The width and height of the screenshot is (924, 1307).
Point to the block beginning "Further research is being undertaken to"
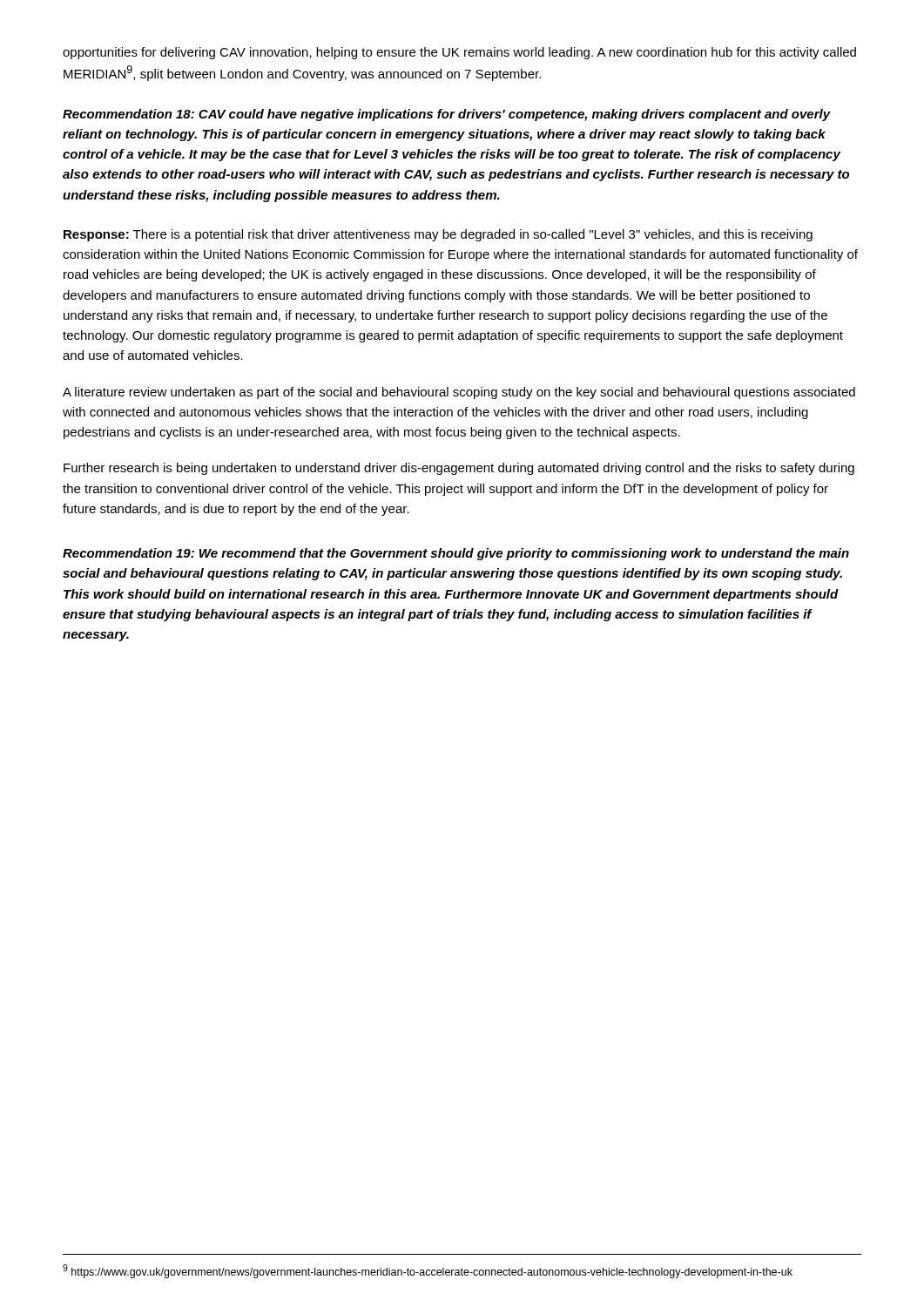click(x=459, y=488)
